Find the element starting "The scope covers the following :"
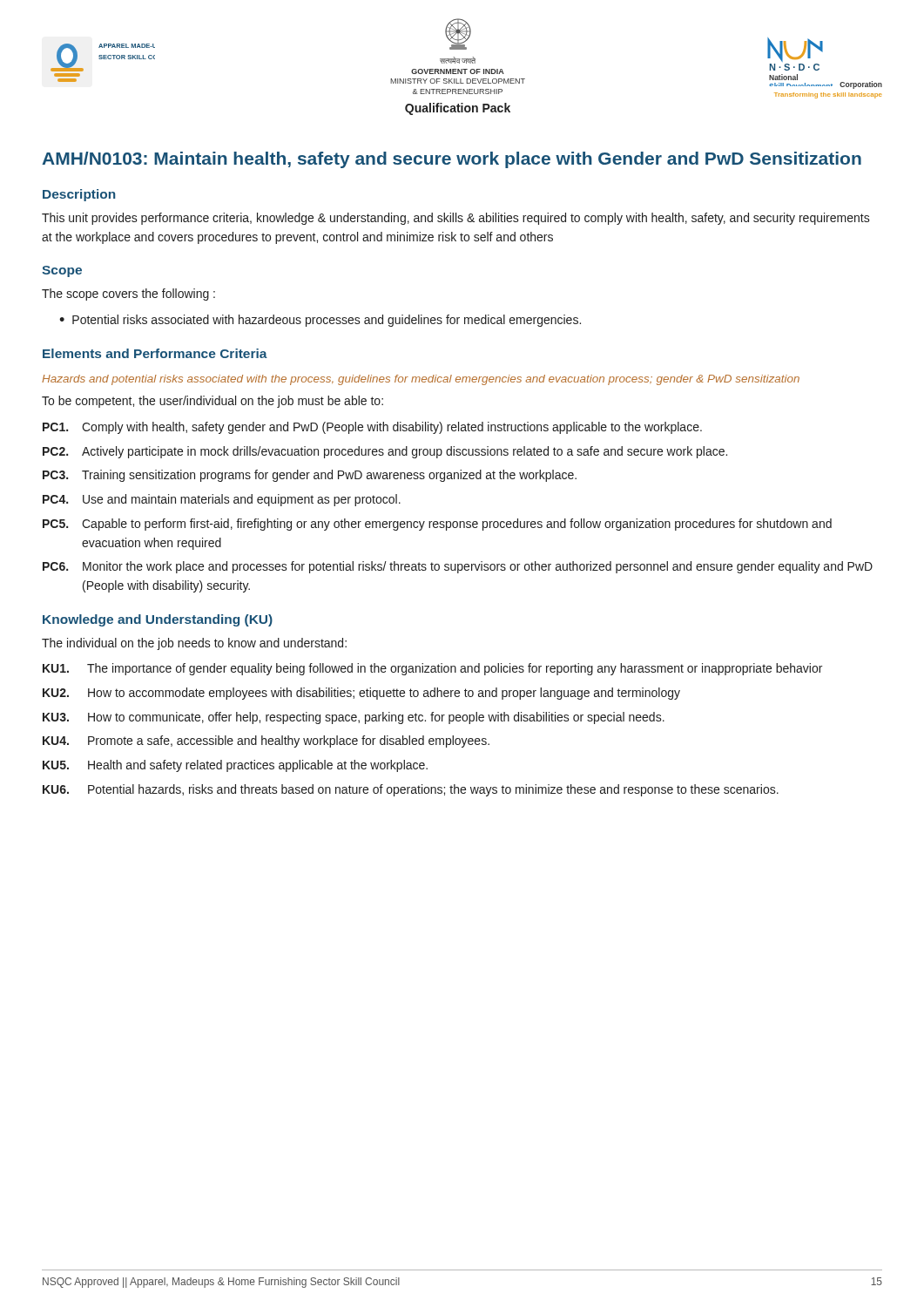 129,294
